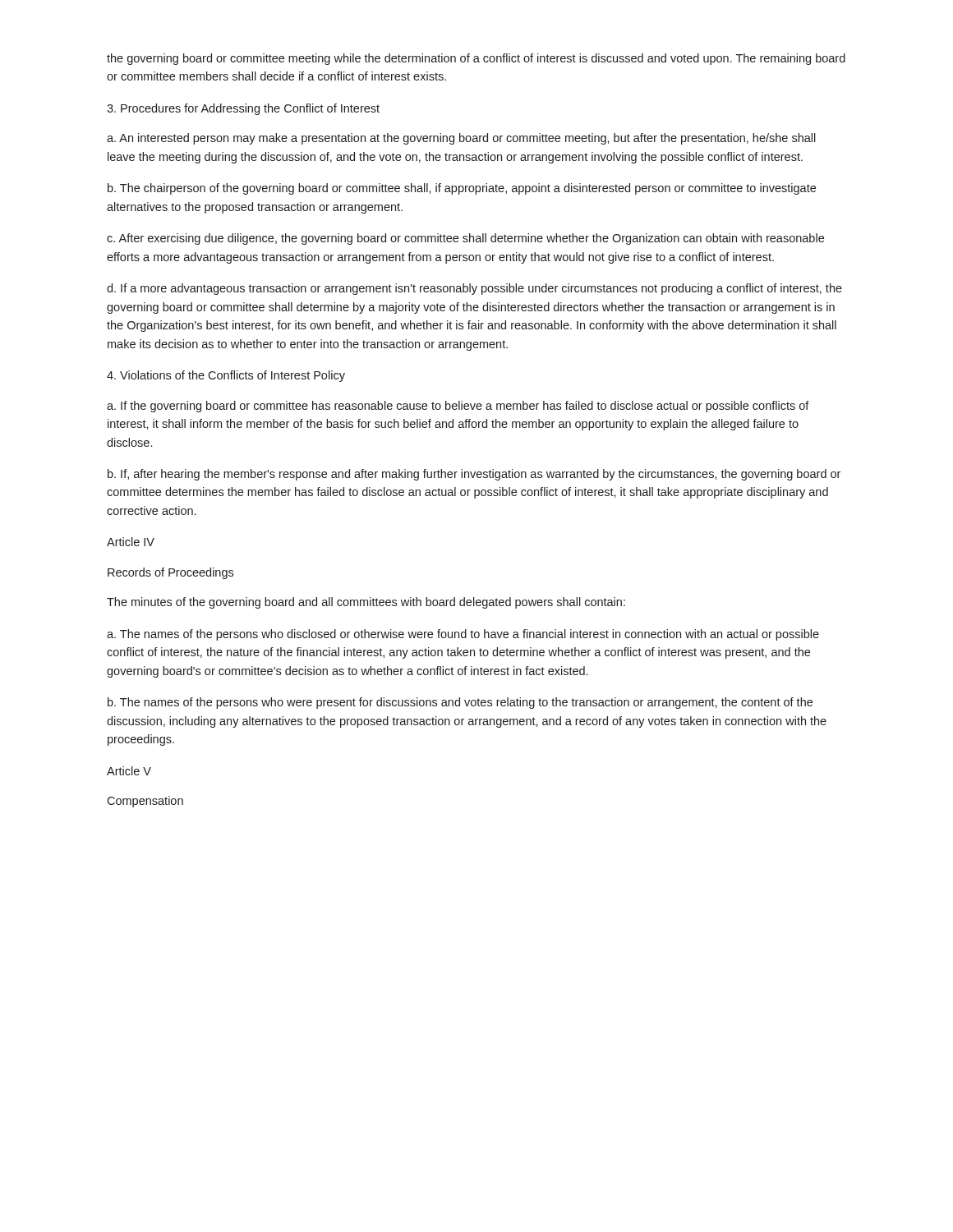Find the text block that says "b. The names of the persons who"

click(467, 721)
